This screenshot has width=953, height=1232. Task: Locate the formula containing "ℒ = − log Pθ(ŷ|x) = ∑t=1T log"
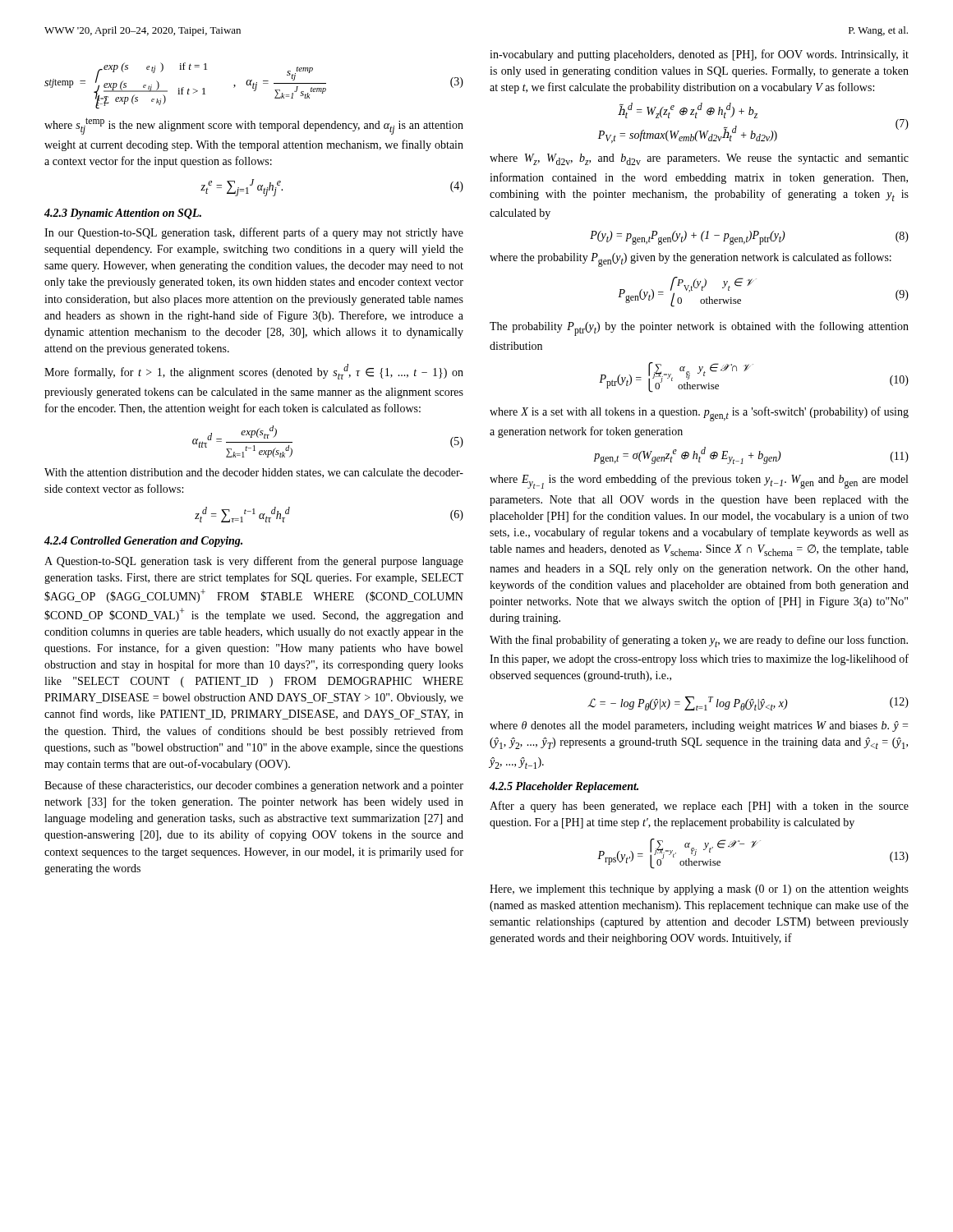[x=699, y=702]
